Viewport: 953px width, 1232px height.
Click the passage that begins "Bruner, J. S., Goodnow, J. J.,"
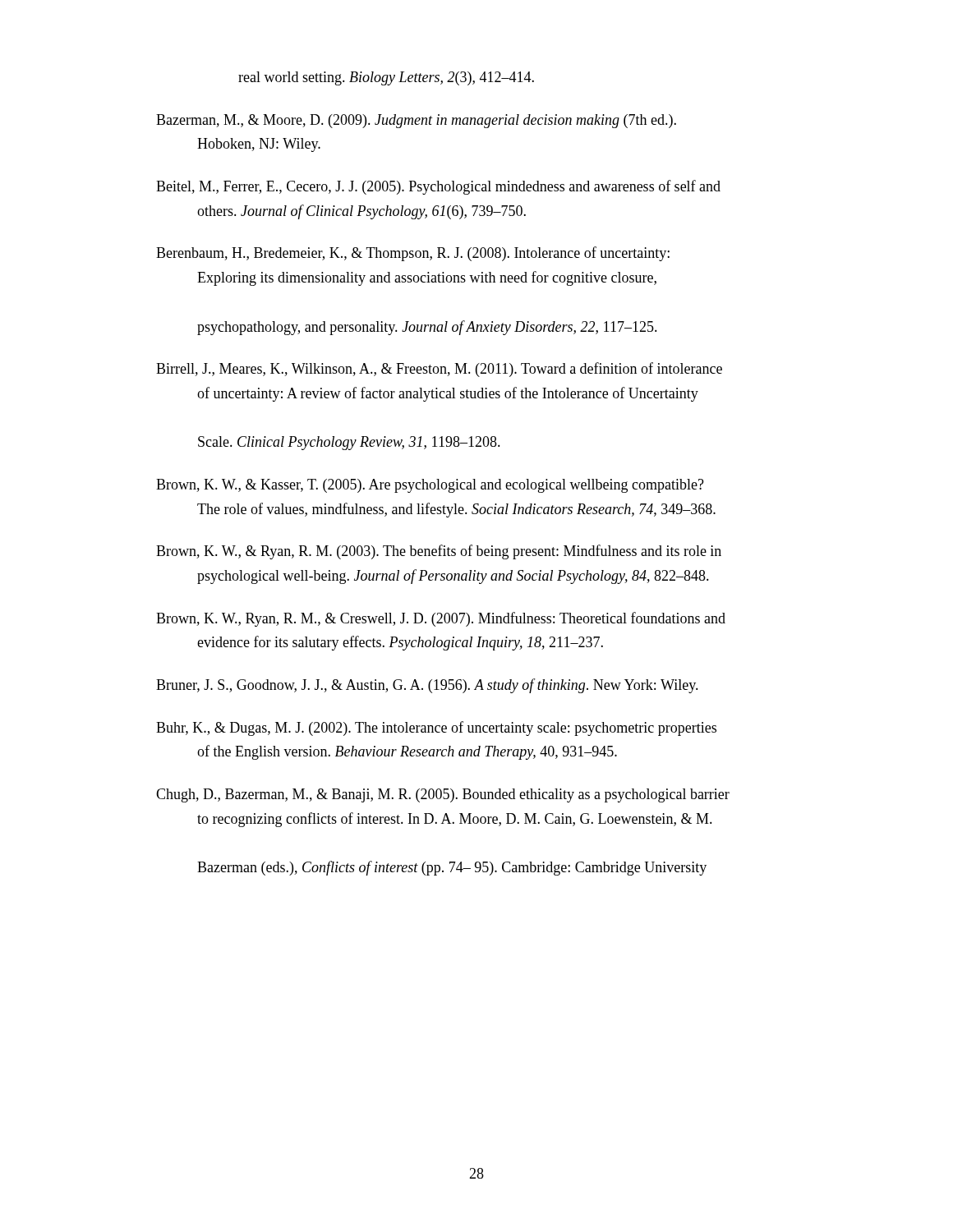(x=427, y=685)
